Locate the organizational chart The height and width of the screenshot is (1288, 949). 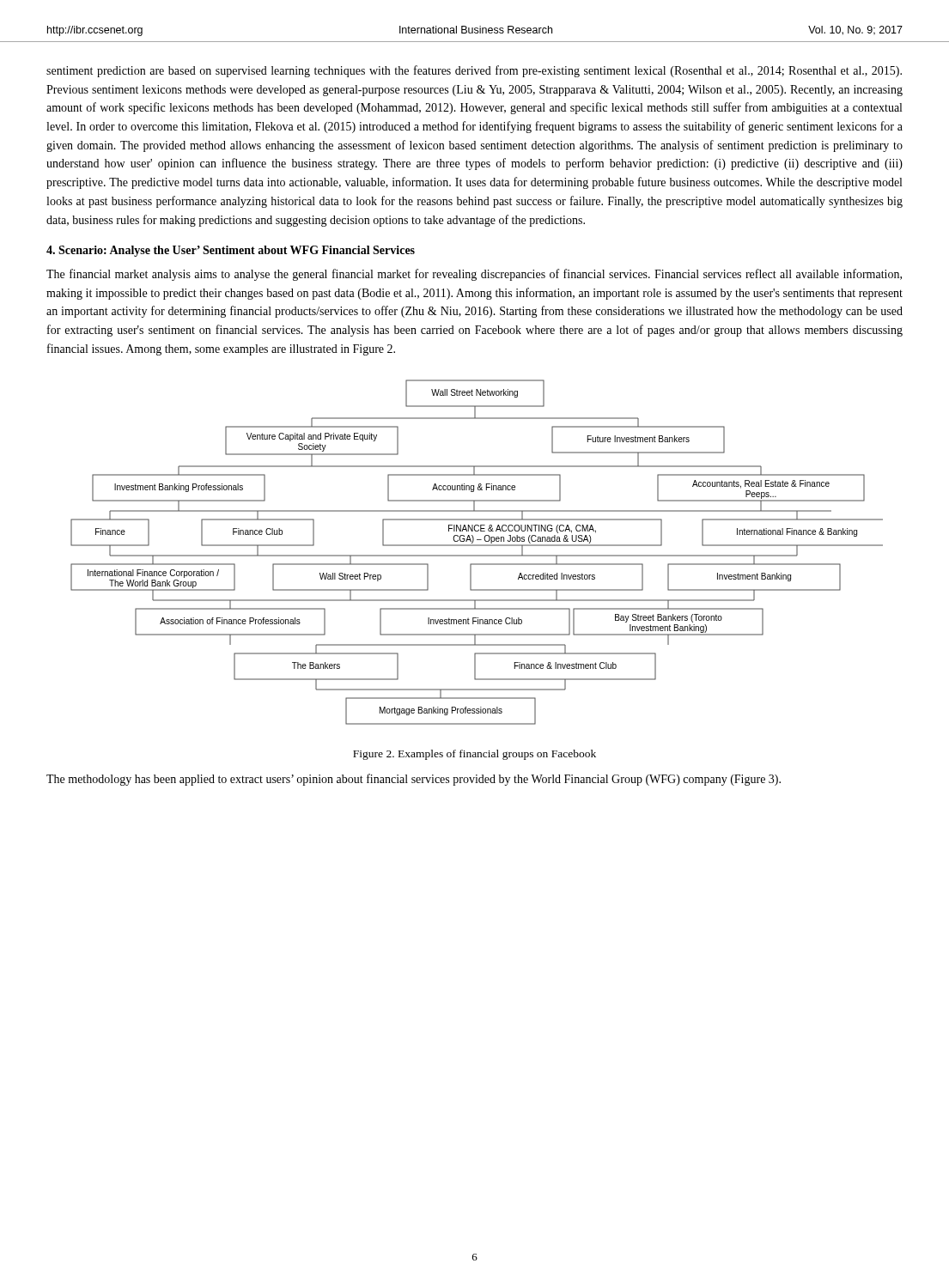(x=474, y=557)
